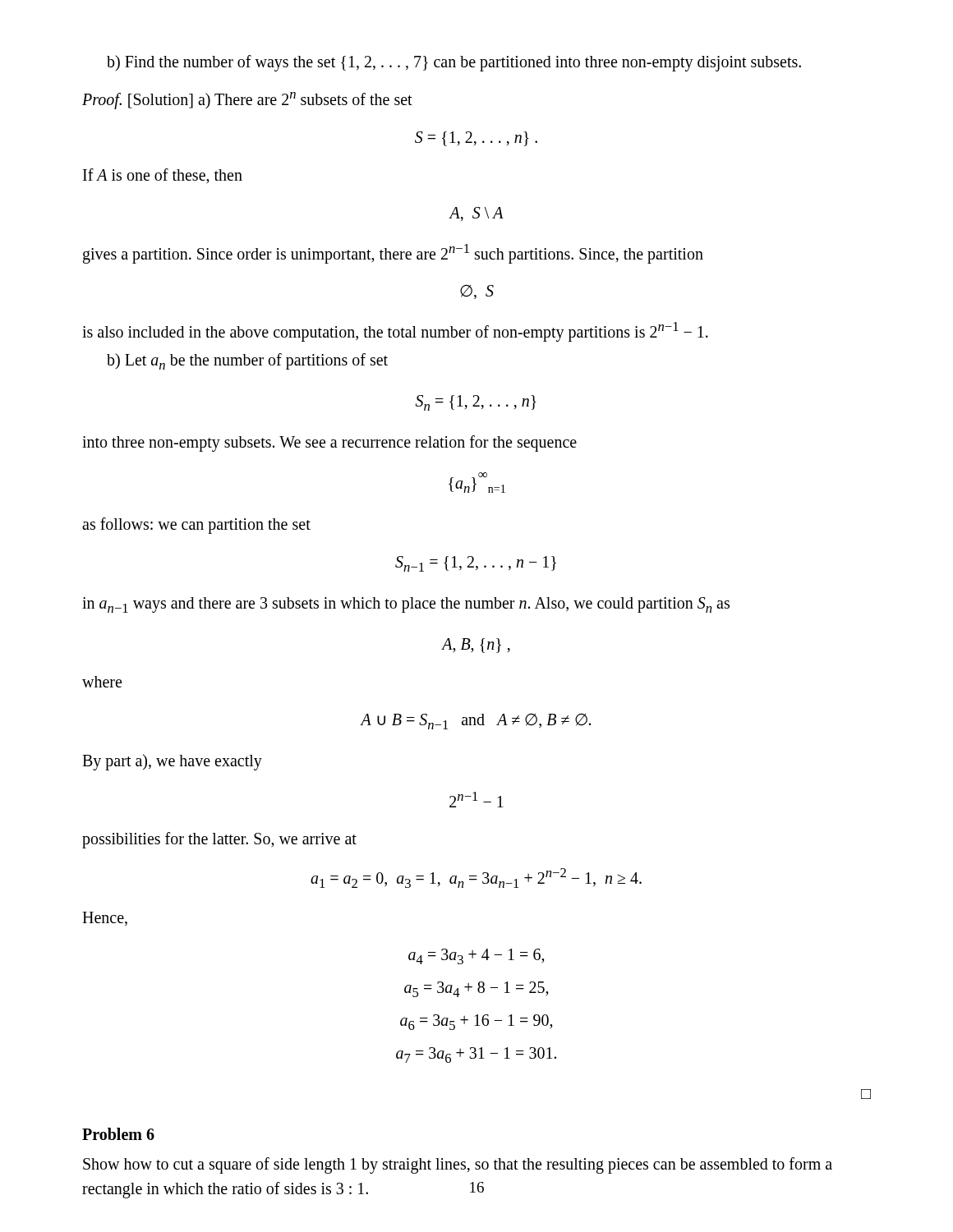Where is the passage that starts "b) Find the number of ways the set"?
953x1232 pixels.
[x=454, y=62]
